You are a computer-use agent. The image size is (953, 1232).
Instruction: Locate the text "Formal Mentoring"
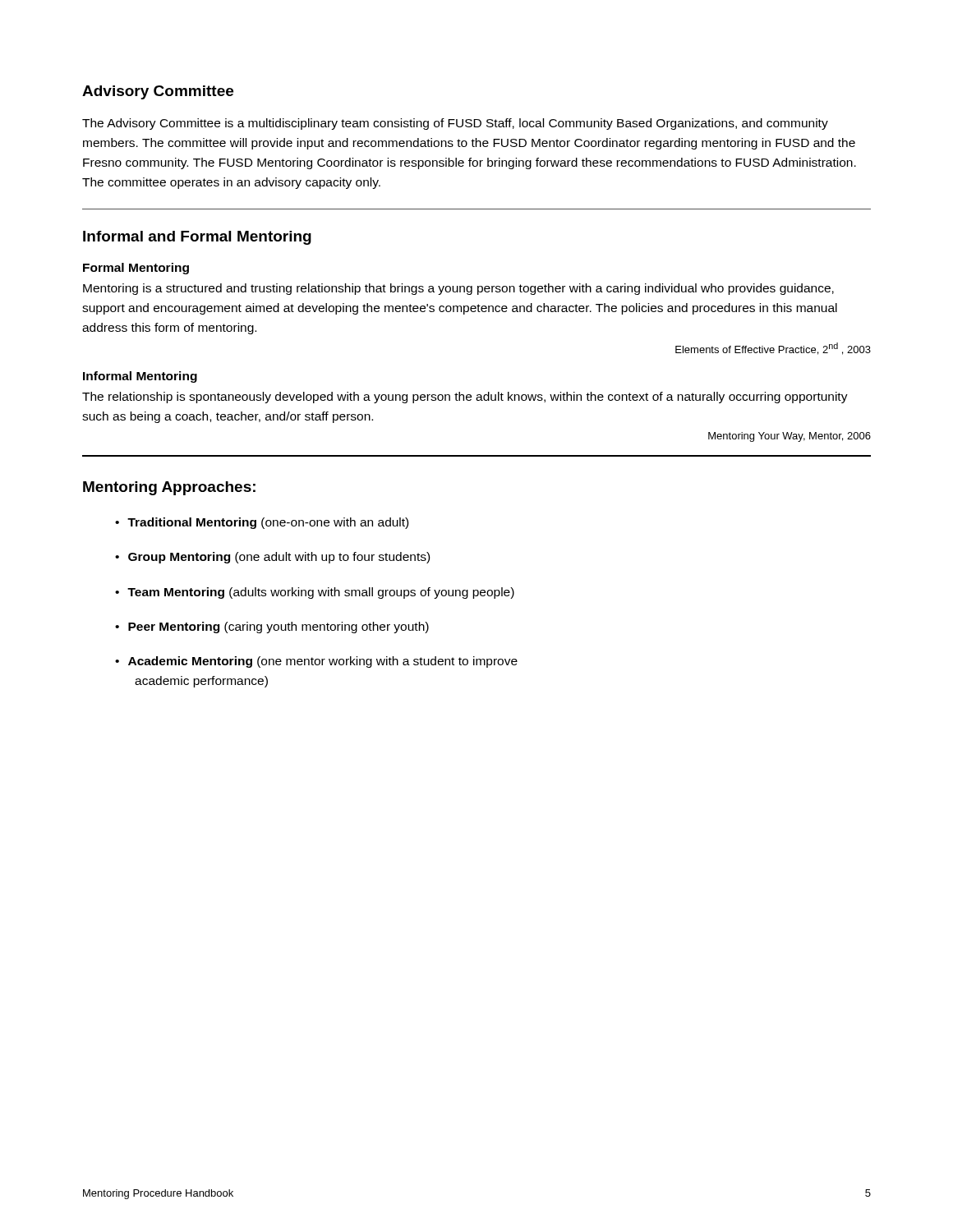[x=136, y=267]
